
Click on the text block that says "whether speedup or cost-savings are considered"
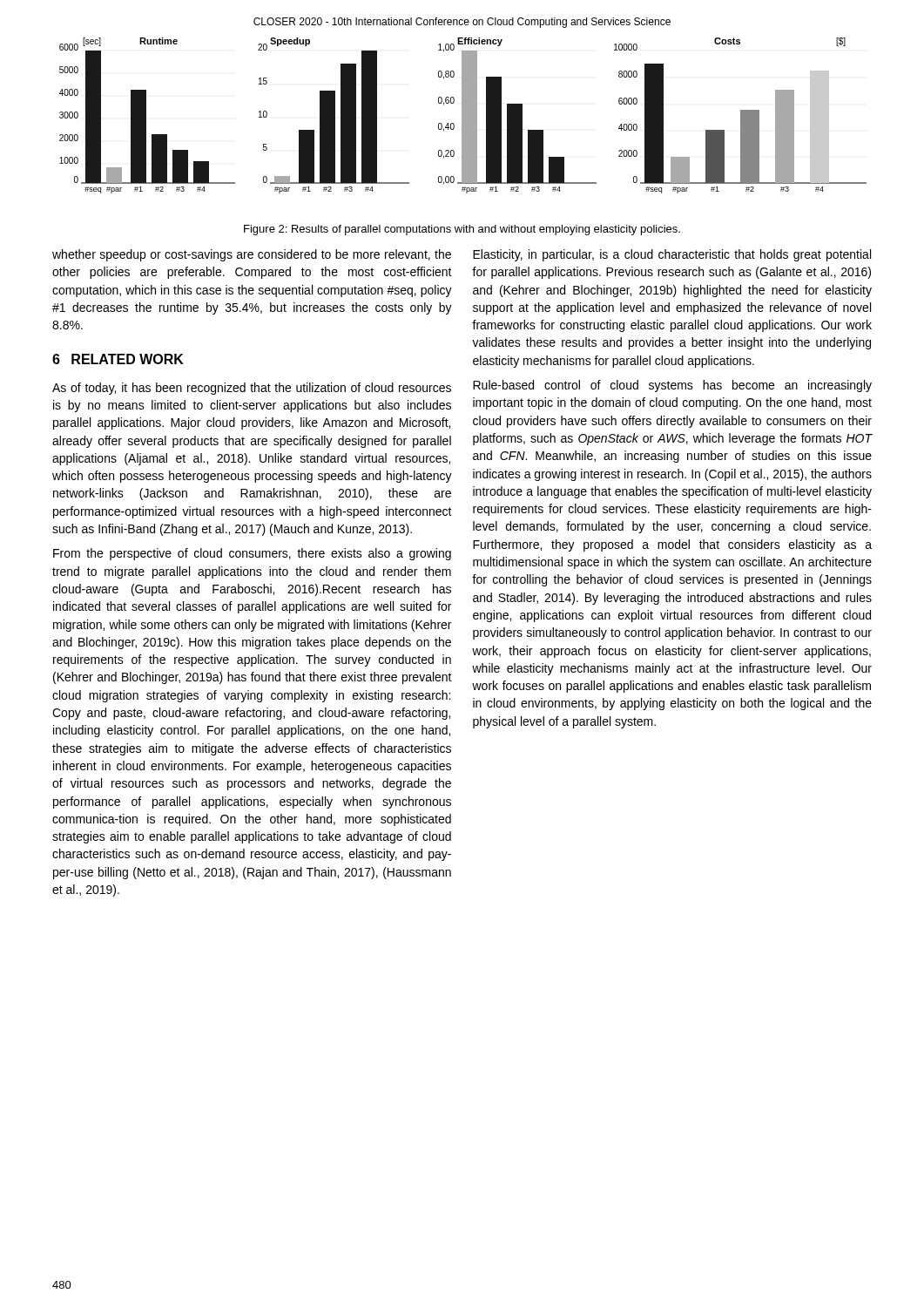tap(252, 290)
